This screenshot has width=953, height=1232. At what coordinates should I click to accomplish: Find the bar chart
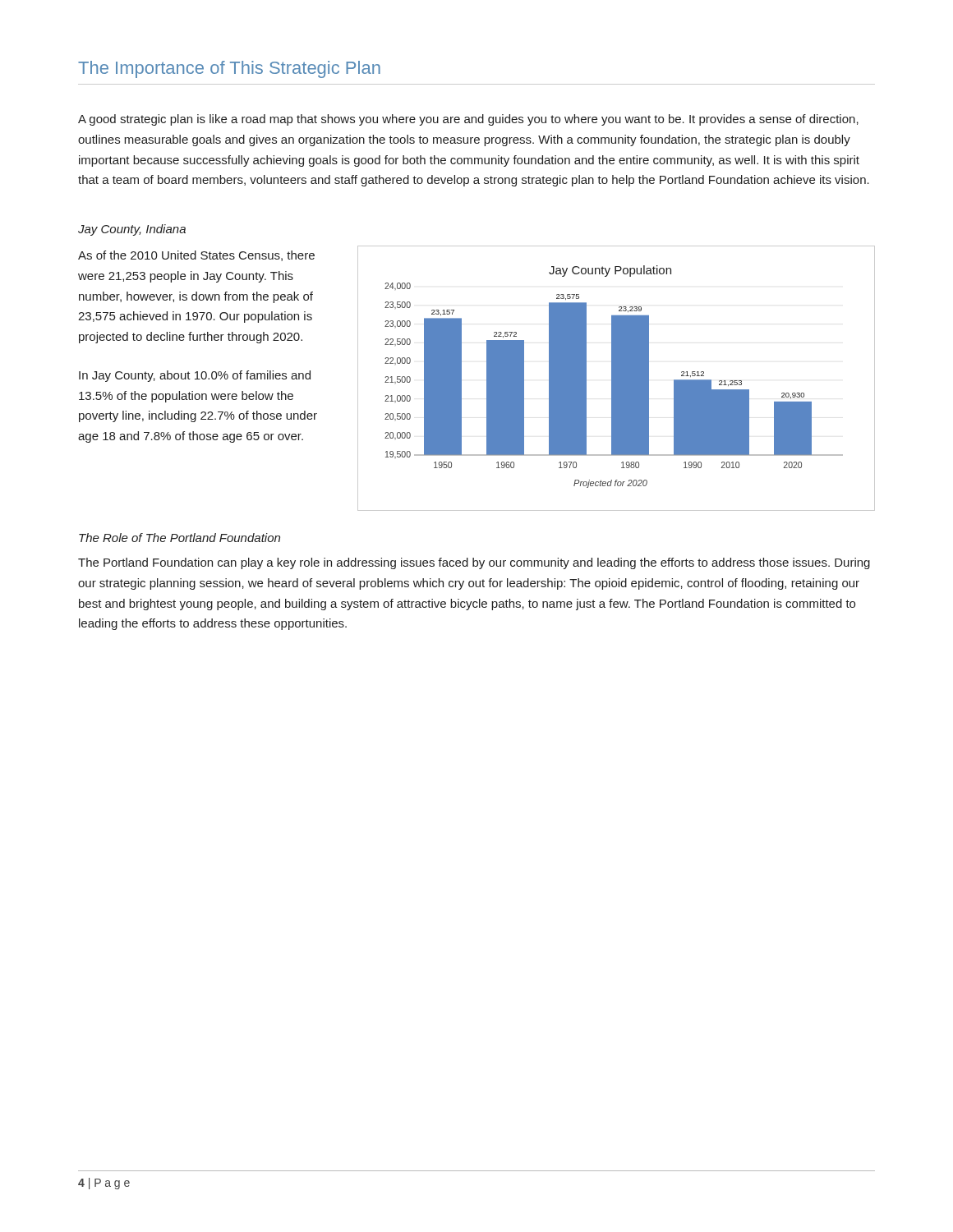(x=616, y=378)
